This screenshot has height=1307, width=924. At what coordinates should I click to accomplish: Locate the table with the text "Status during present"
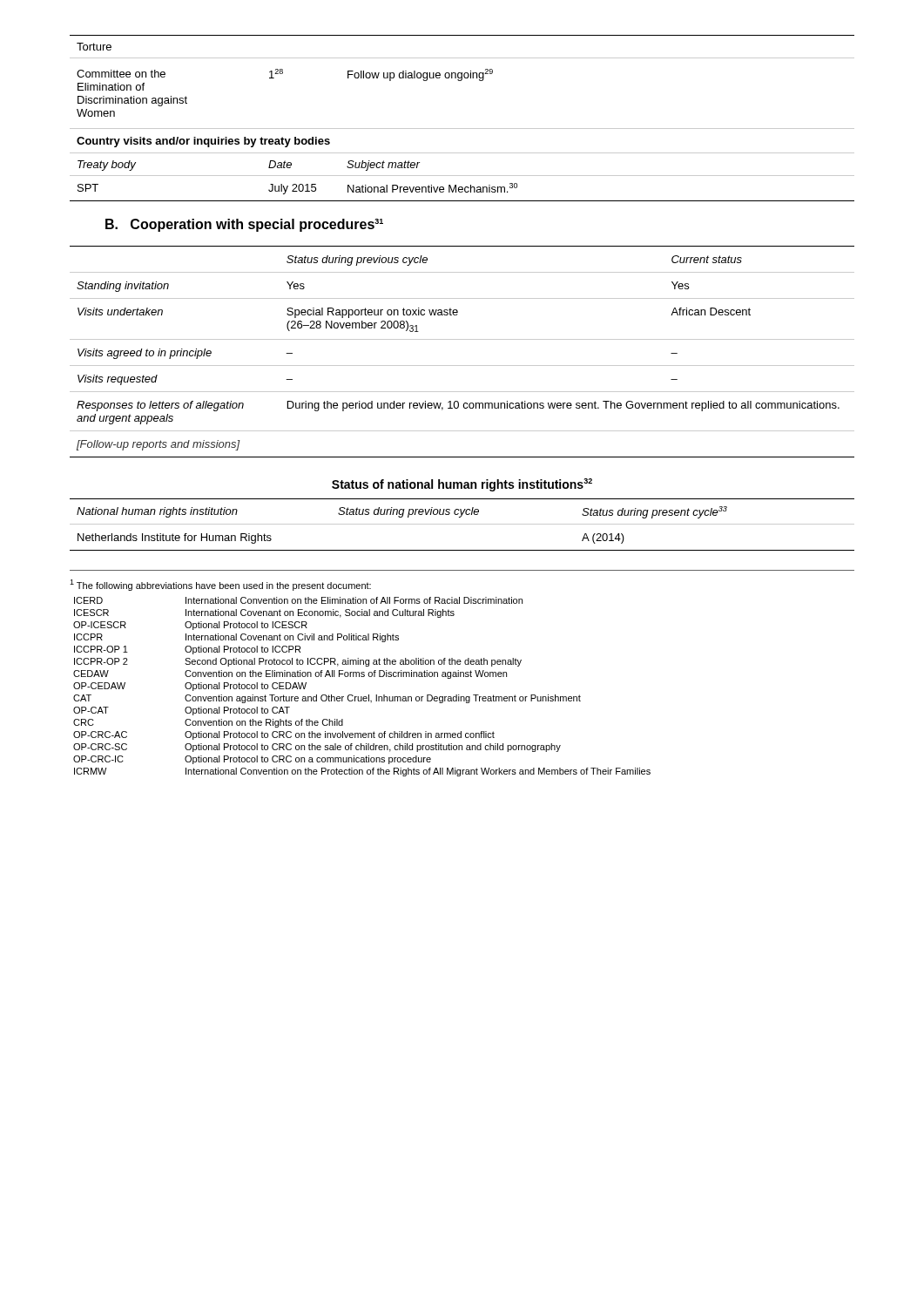click(x=462, y=525)
